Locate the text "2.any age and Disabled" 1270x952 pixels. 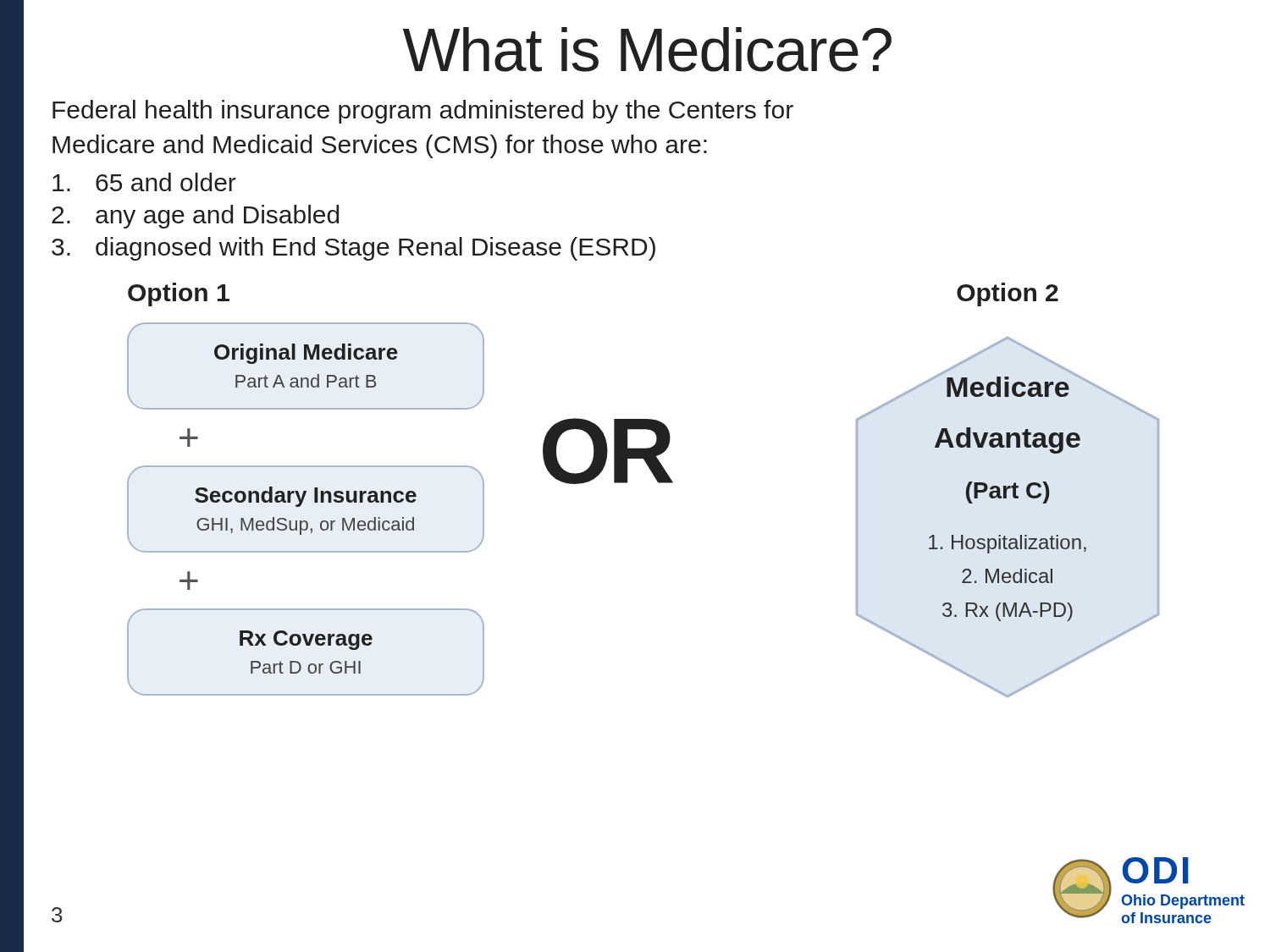click(x=196, y=215)
